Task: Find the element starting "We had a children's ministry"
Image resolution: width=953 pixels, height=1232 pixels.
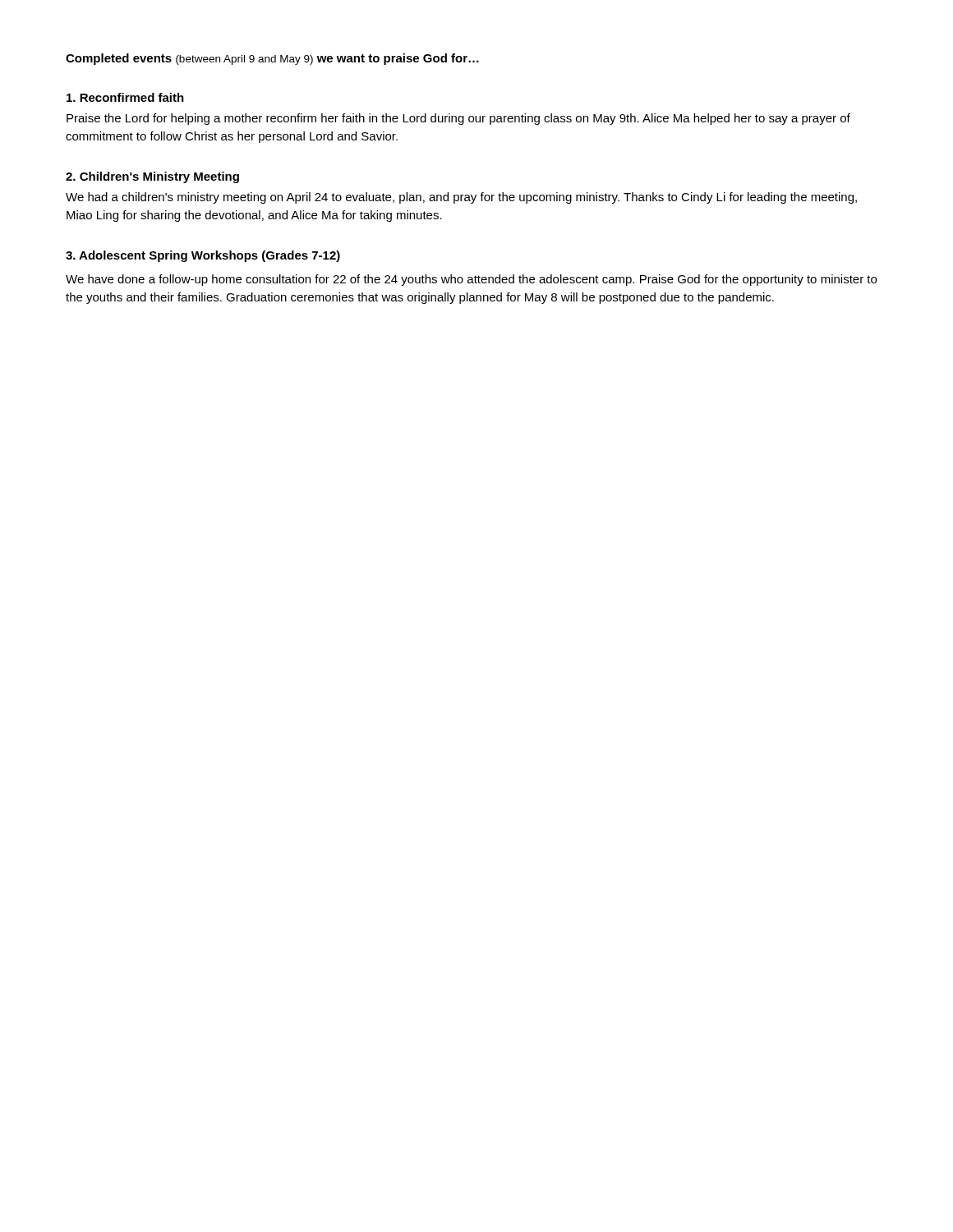Action: coord(462,206)
